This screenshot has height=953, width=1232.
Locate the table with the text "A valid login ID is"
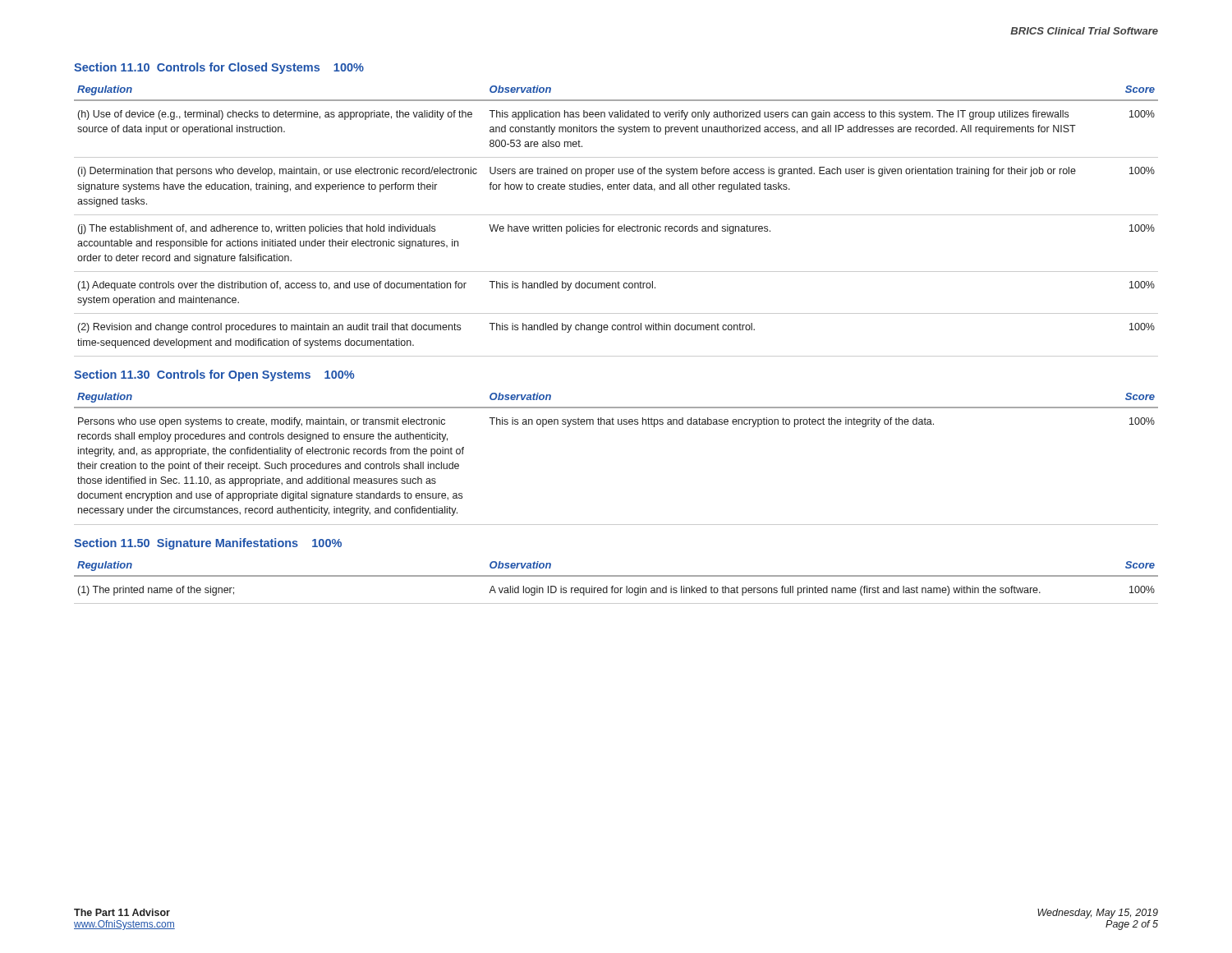point(616,579)
